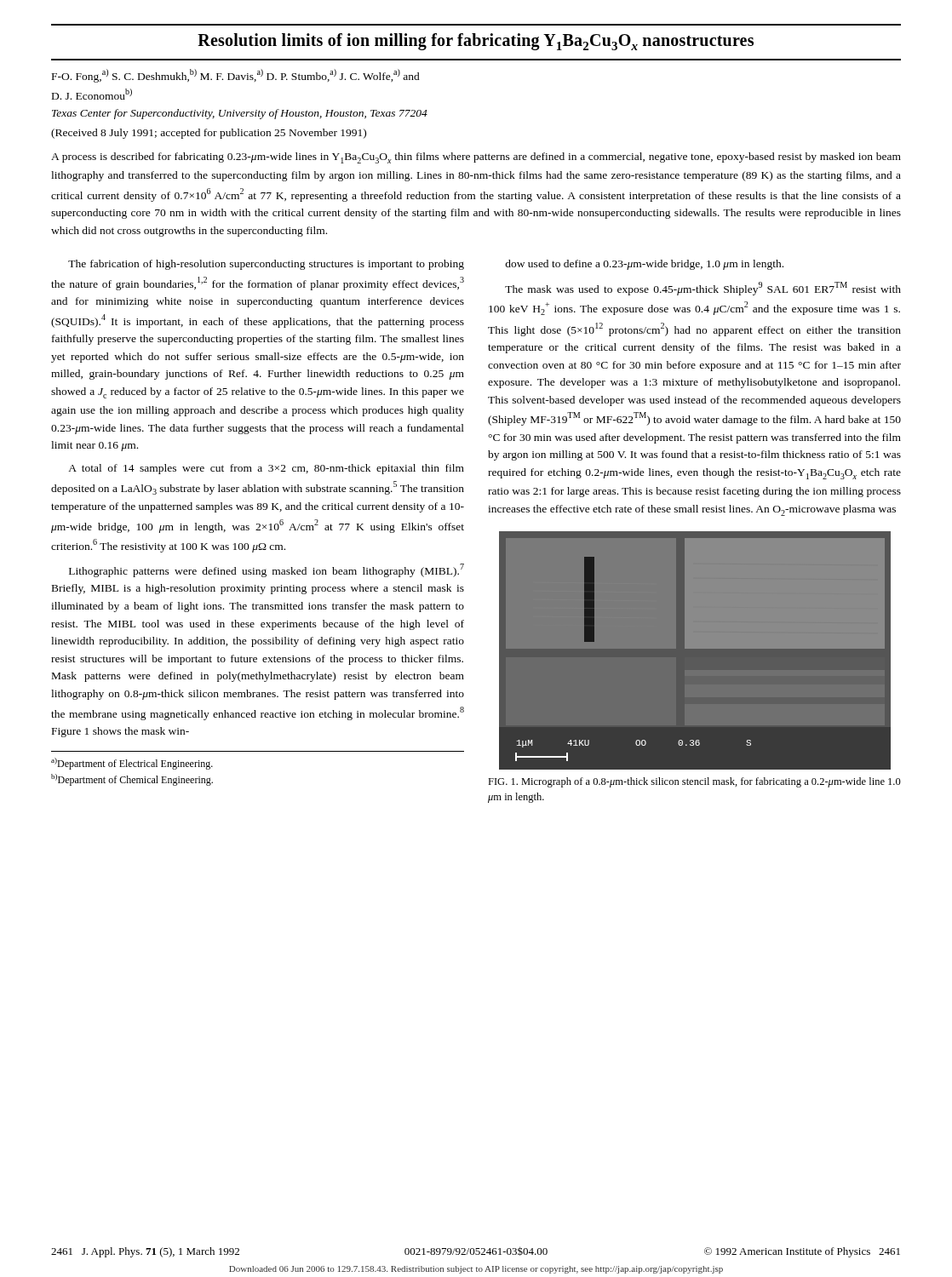Click the passage that begins "a)Department of Electrical"
Image resolution: width=952 pixels, height=1277 pixels.
pos(132,764)
